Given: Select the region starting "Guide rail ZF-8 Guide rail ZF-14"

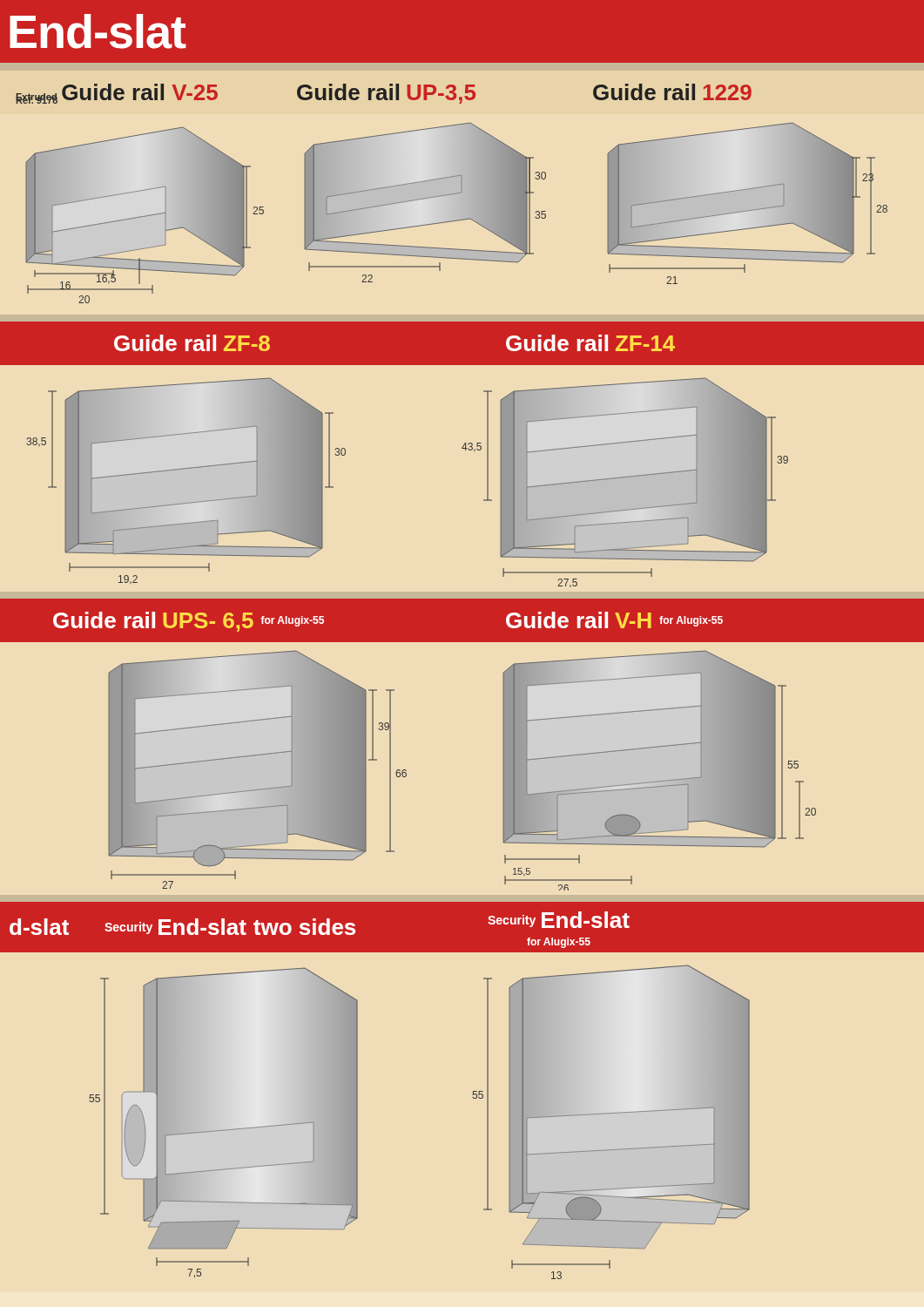Looking at the screenshot, I should [x=189, y=343].
